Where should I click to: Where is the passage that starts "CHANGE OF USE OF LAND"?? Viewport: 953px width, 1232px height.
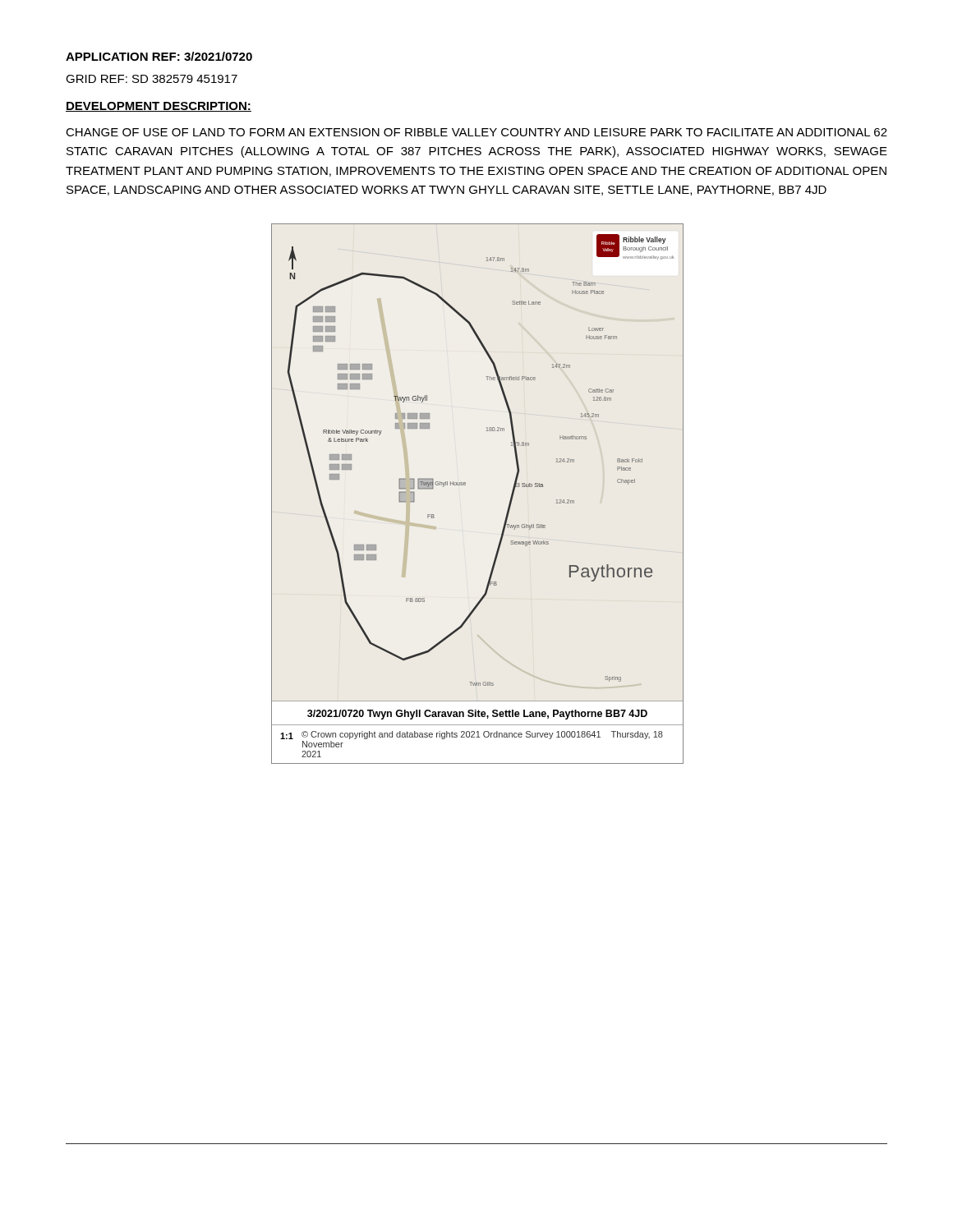(x=476, y=160)
